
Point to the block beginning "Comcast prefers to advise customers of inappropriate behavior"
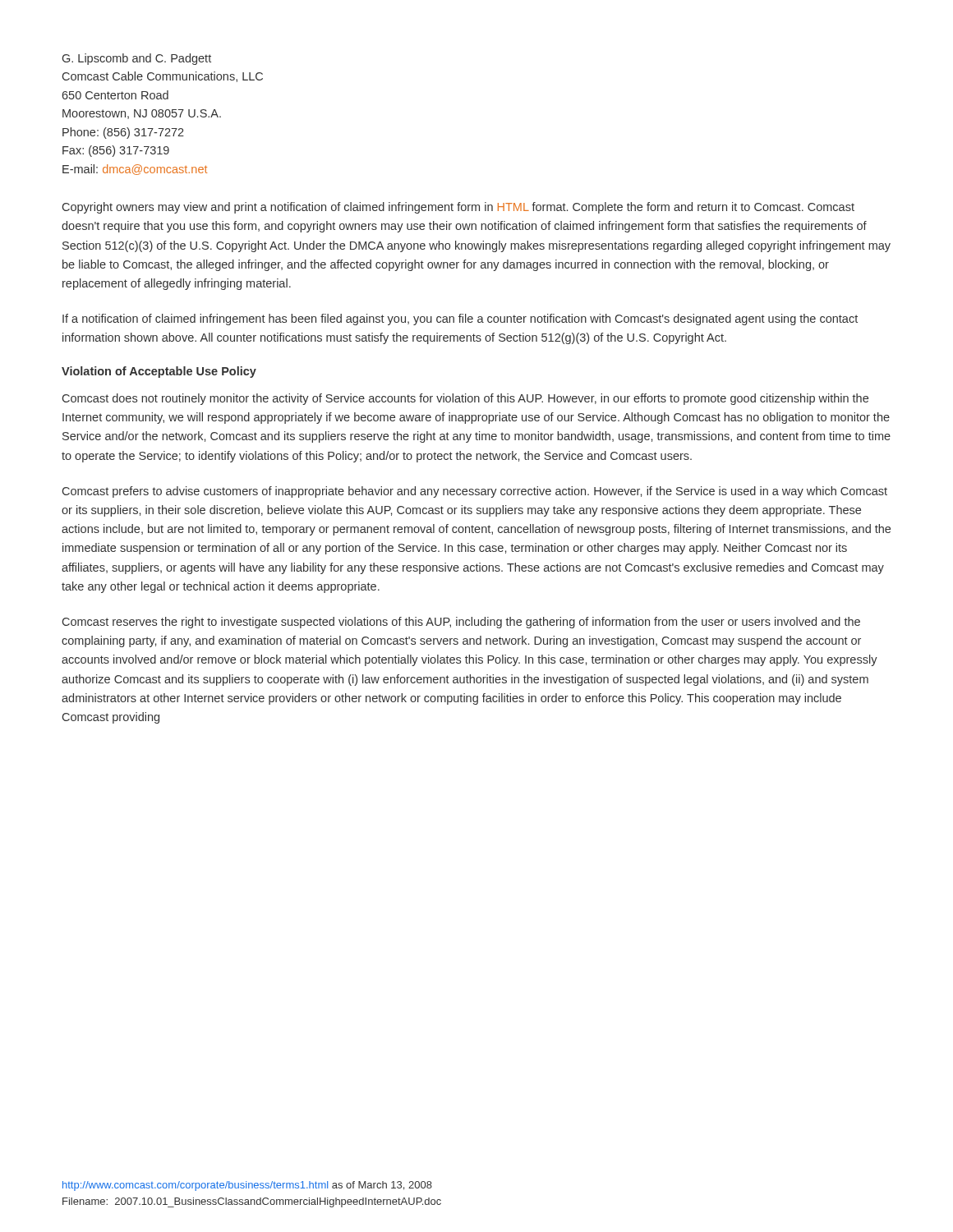point(476,539)
